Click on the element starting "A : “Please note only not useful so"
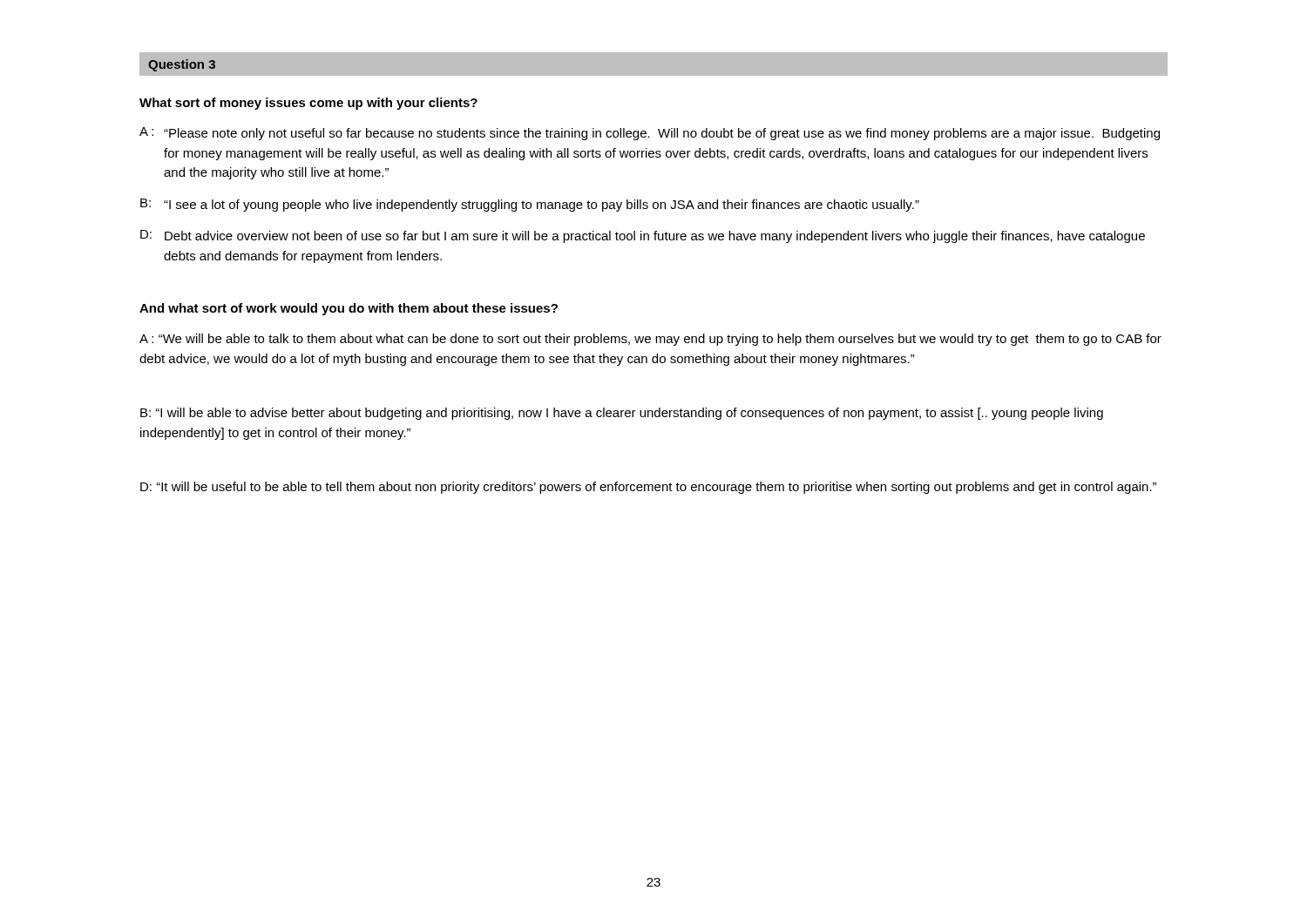This screenshot has height=924, width=1307. pyautogui.click(x=654, y=153)
